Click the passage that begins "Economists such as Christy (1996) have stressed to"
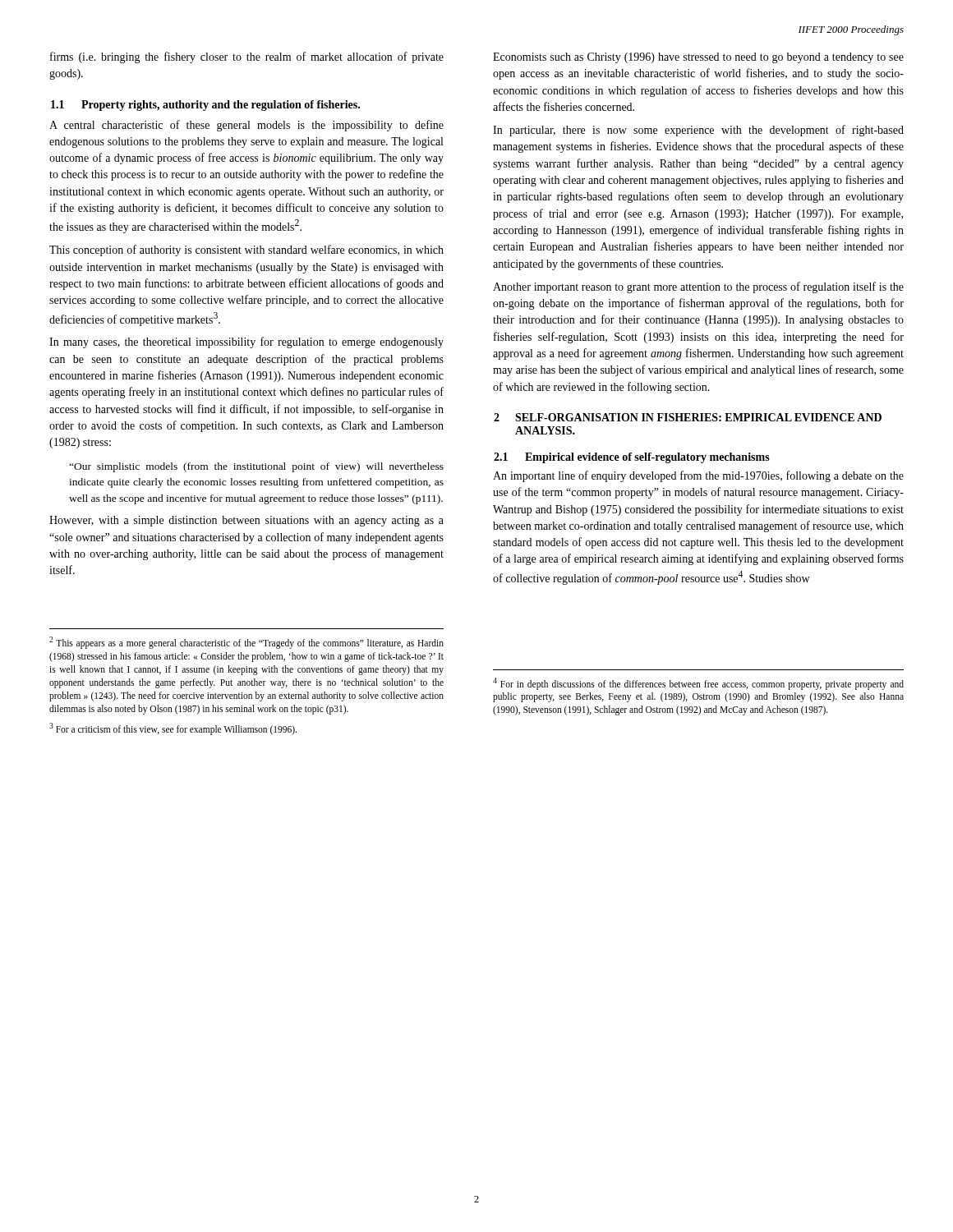The width and height of the screenshot is (953, 1232). 698,83
